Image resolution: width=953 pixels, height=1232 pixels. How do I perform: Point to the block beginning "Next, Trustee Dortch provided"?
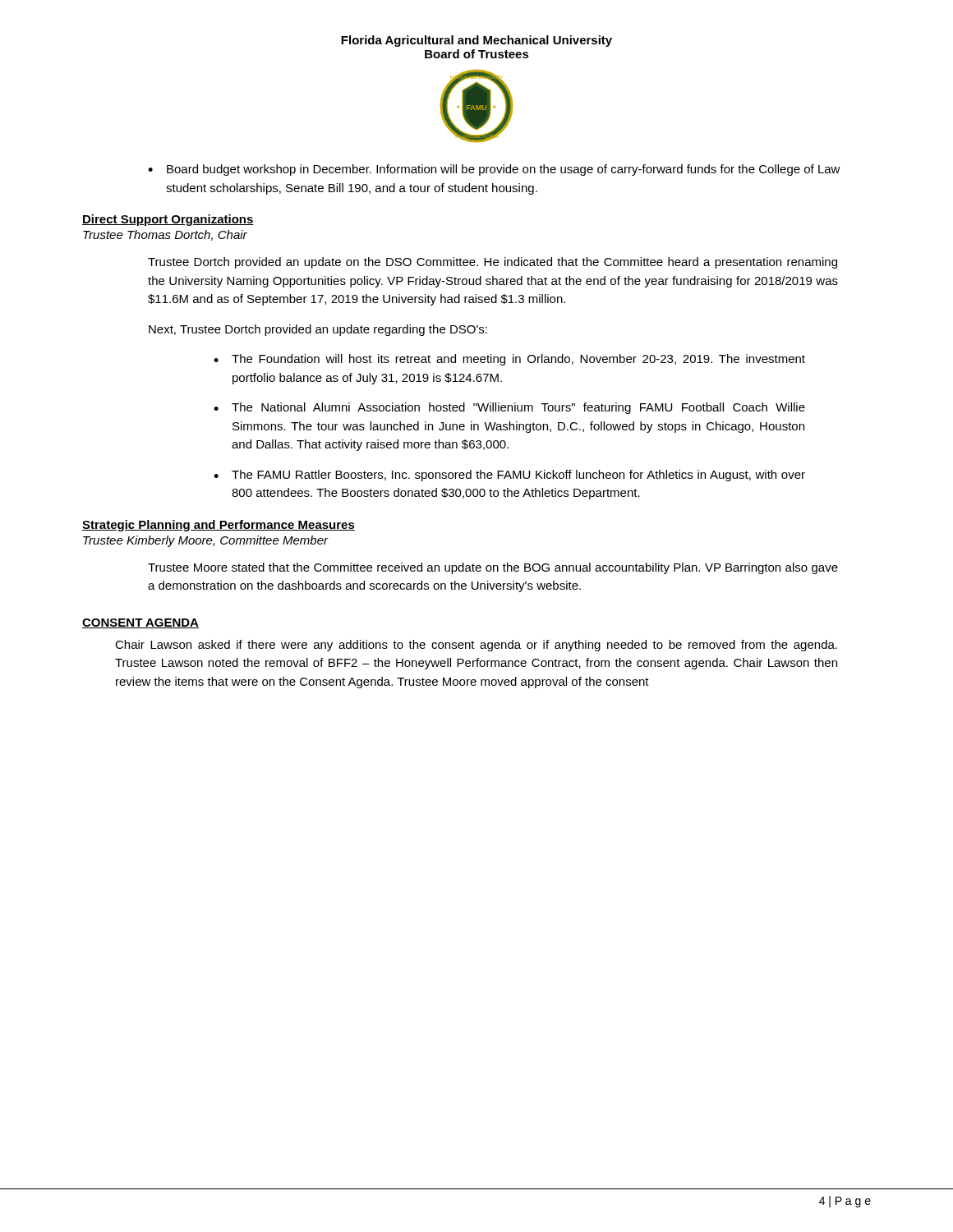click(318, 329)
